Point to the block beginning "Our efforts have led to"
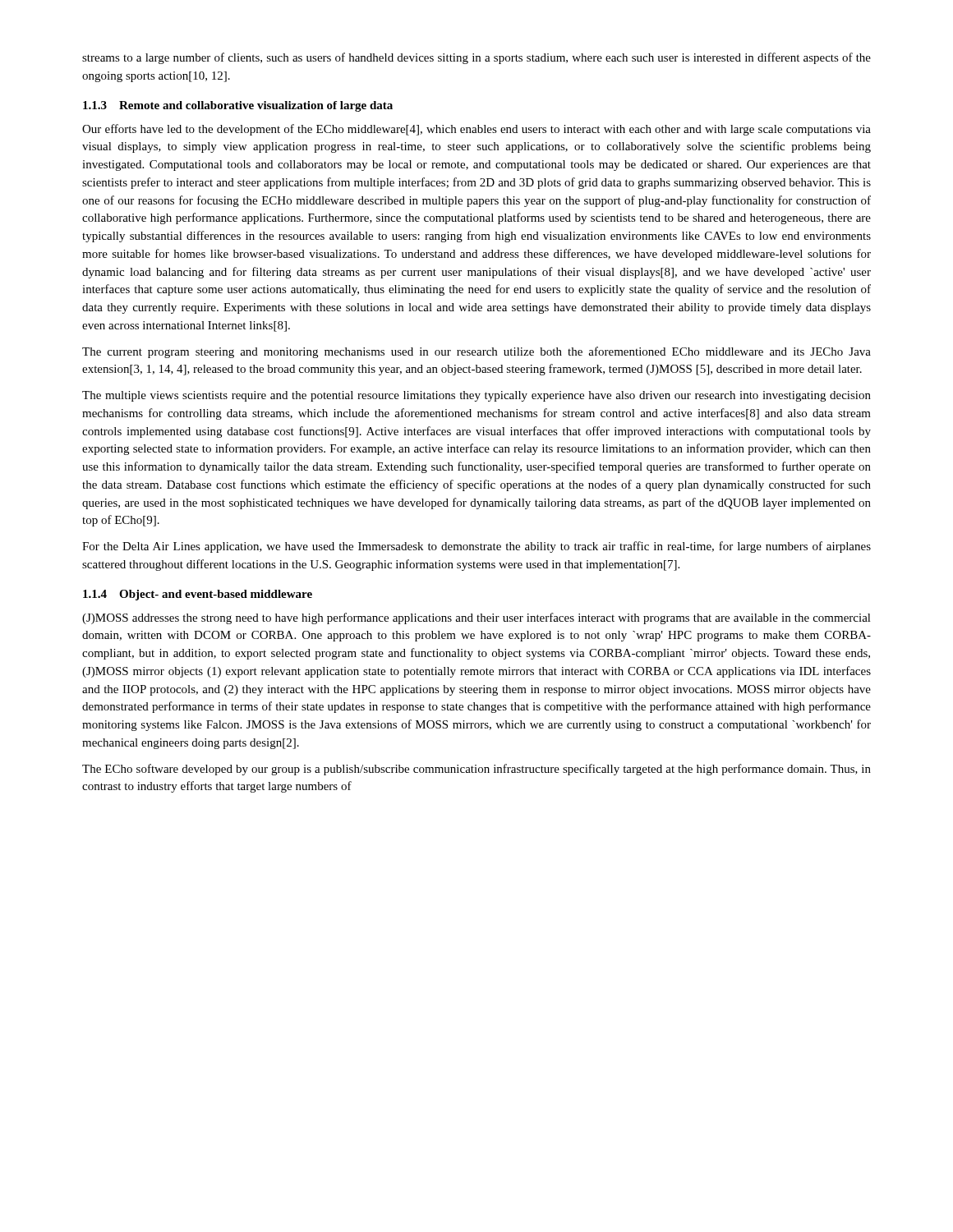953x1232 pixels. pyautogui.click(x=476, y=228)
